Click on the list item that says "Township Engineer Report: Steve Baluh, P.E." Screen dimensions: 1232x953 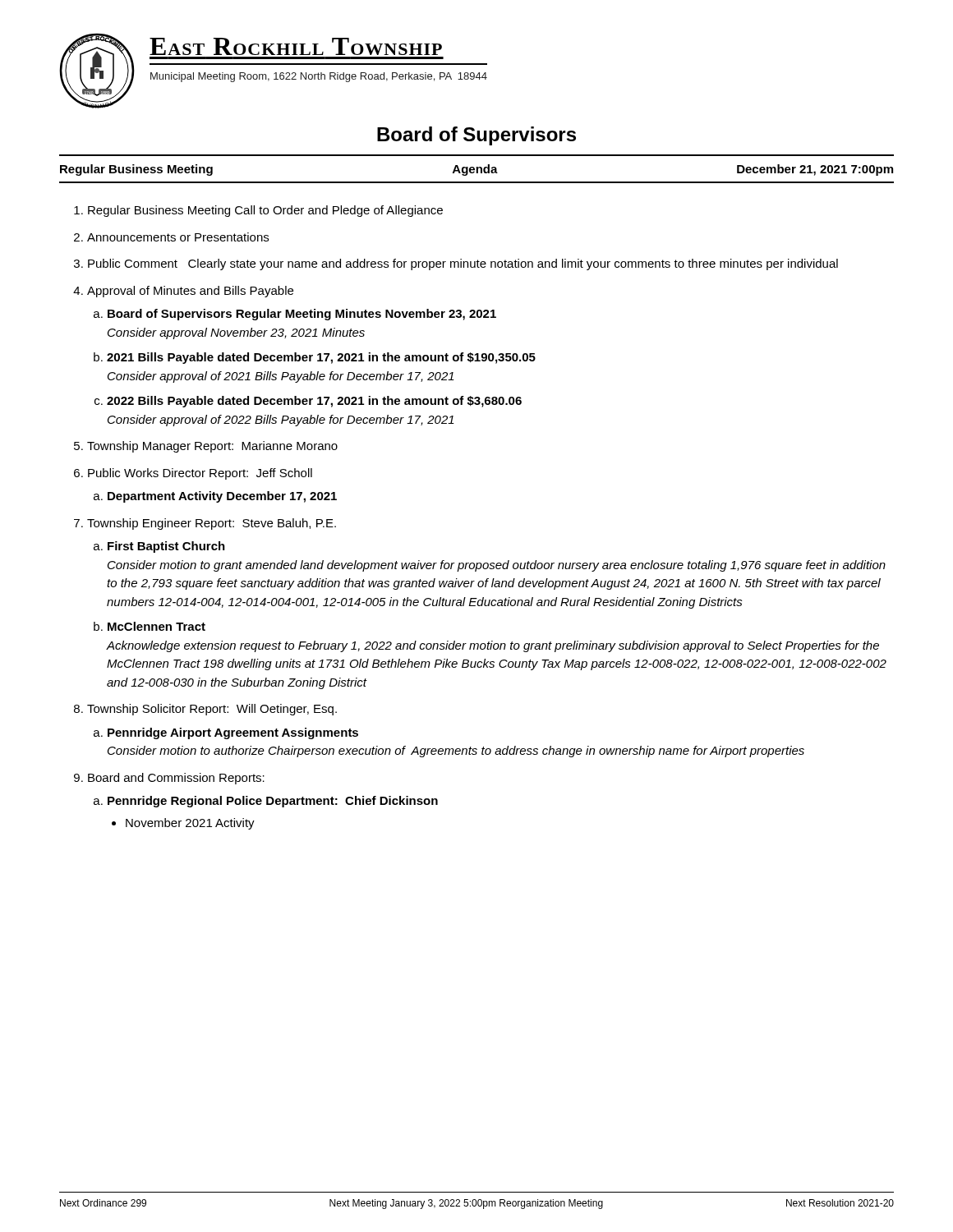click(x=490, y=603)
